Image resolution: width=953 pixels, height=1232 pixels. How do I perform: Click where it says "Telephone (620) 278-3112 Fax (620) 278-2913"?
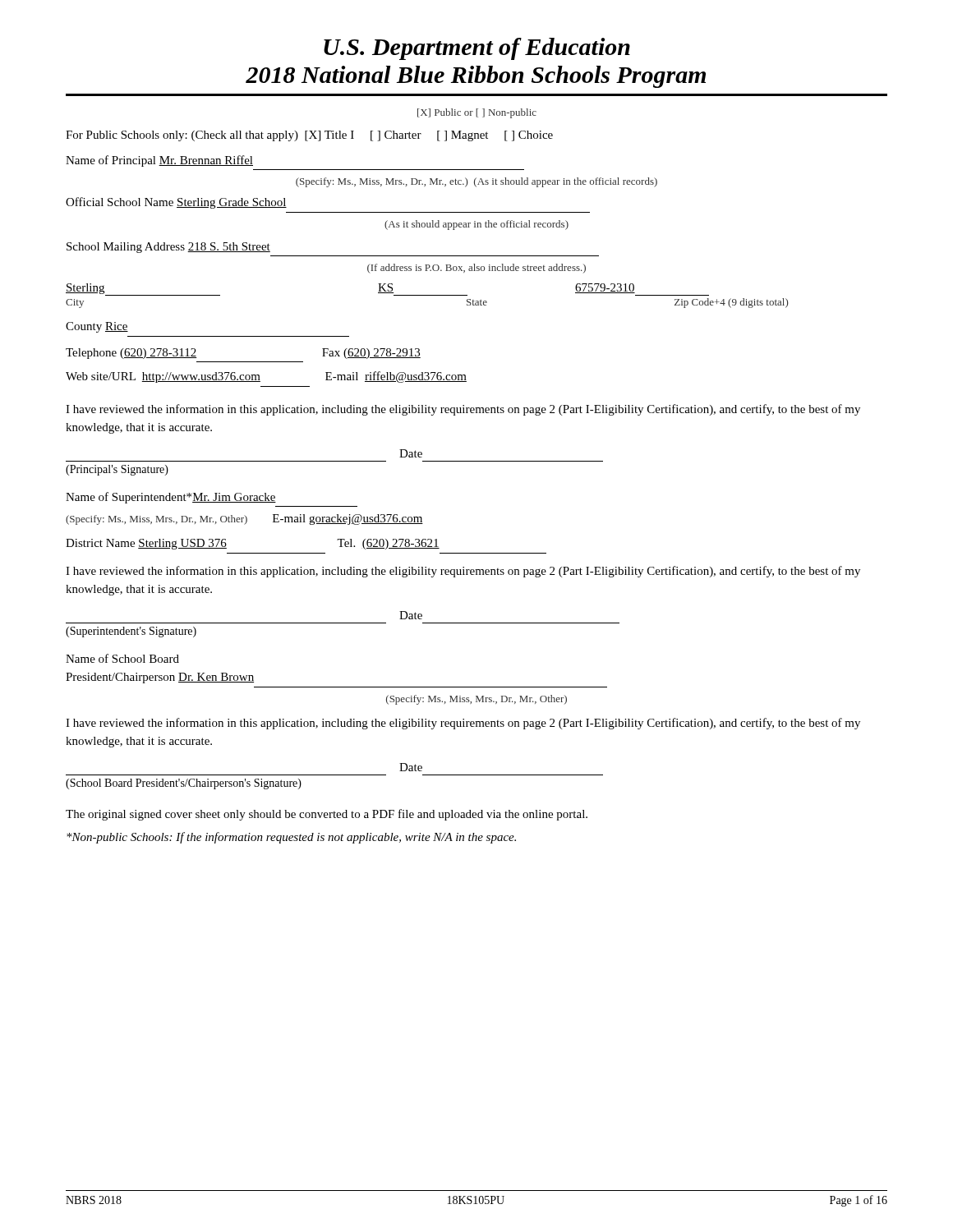tap(243, 353)
